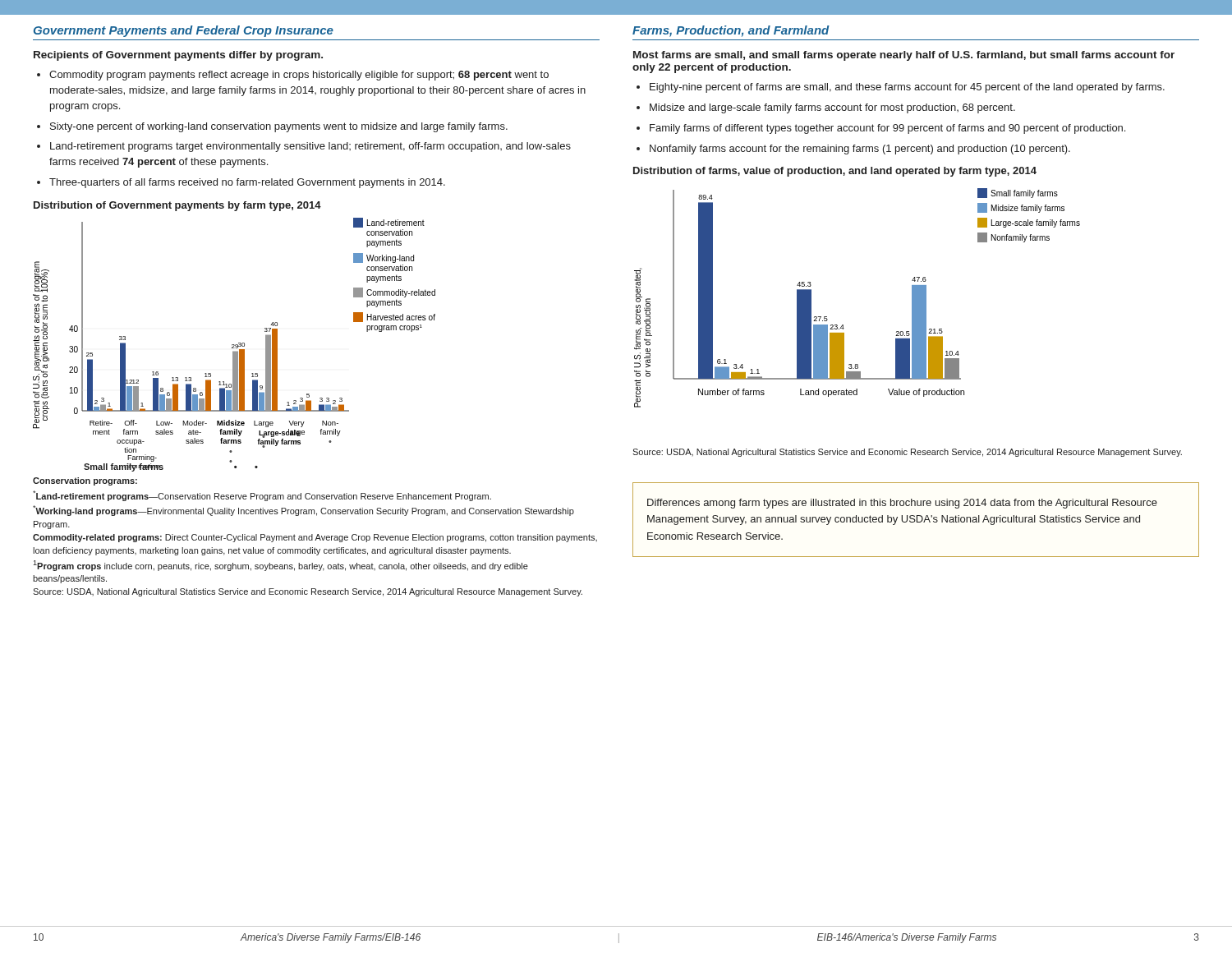Find the footnote that says "Conservation programs: *Land-retirement programs—Conservation"
1232x953 pixels.
coord(315,536)
